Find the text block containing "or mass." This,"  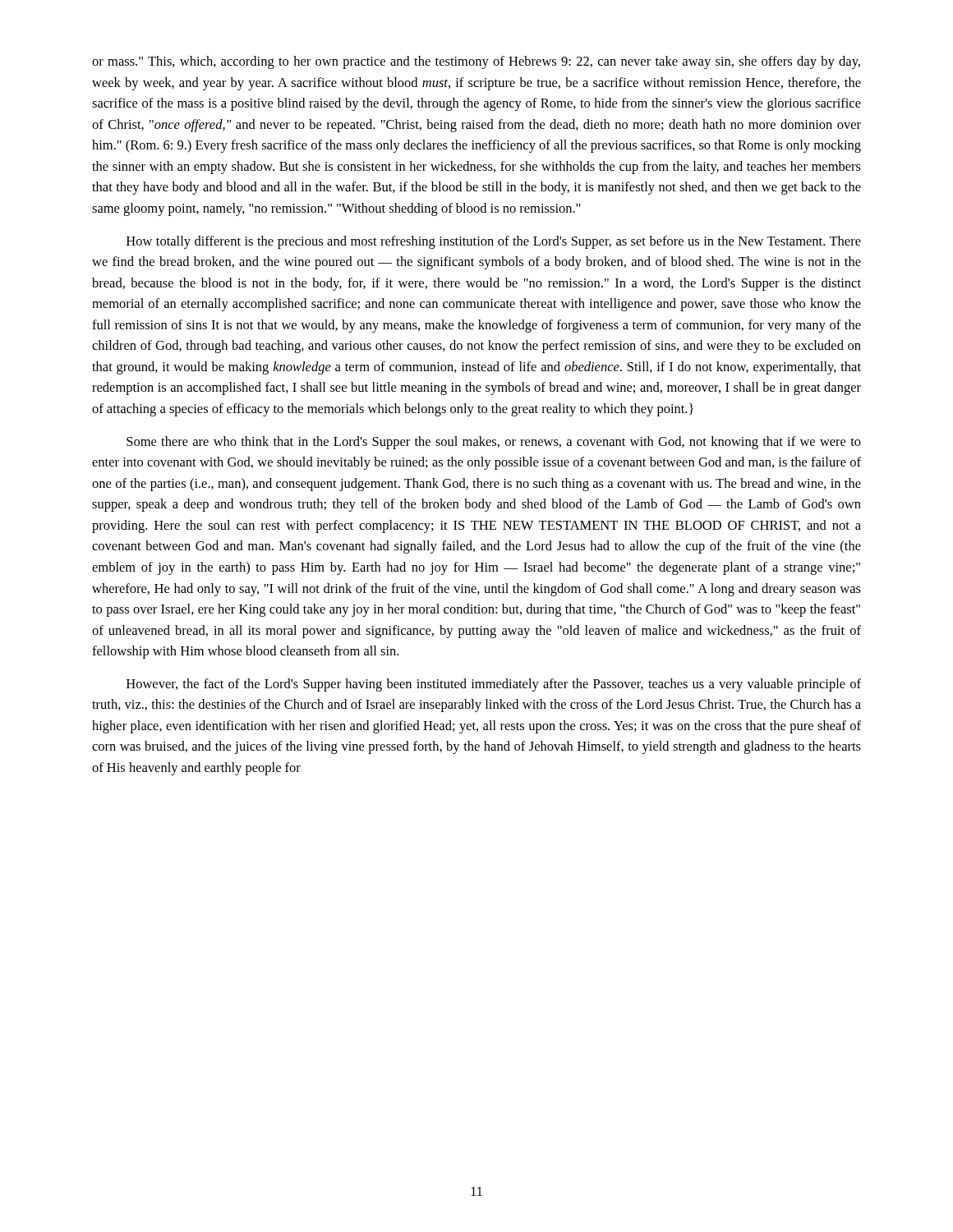(476, 135)
